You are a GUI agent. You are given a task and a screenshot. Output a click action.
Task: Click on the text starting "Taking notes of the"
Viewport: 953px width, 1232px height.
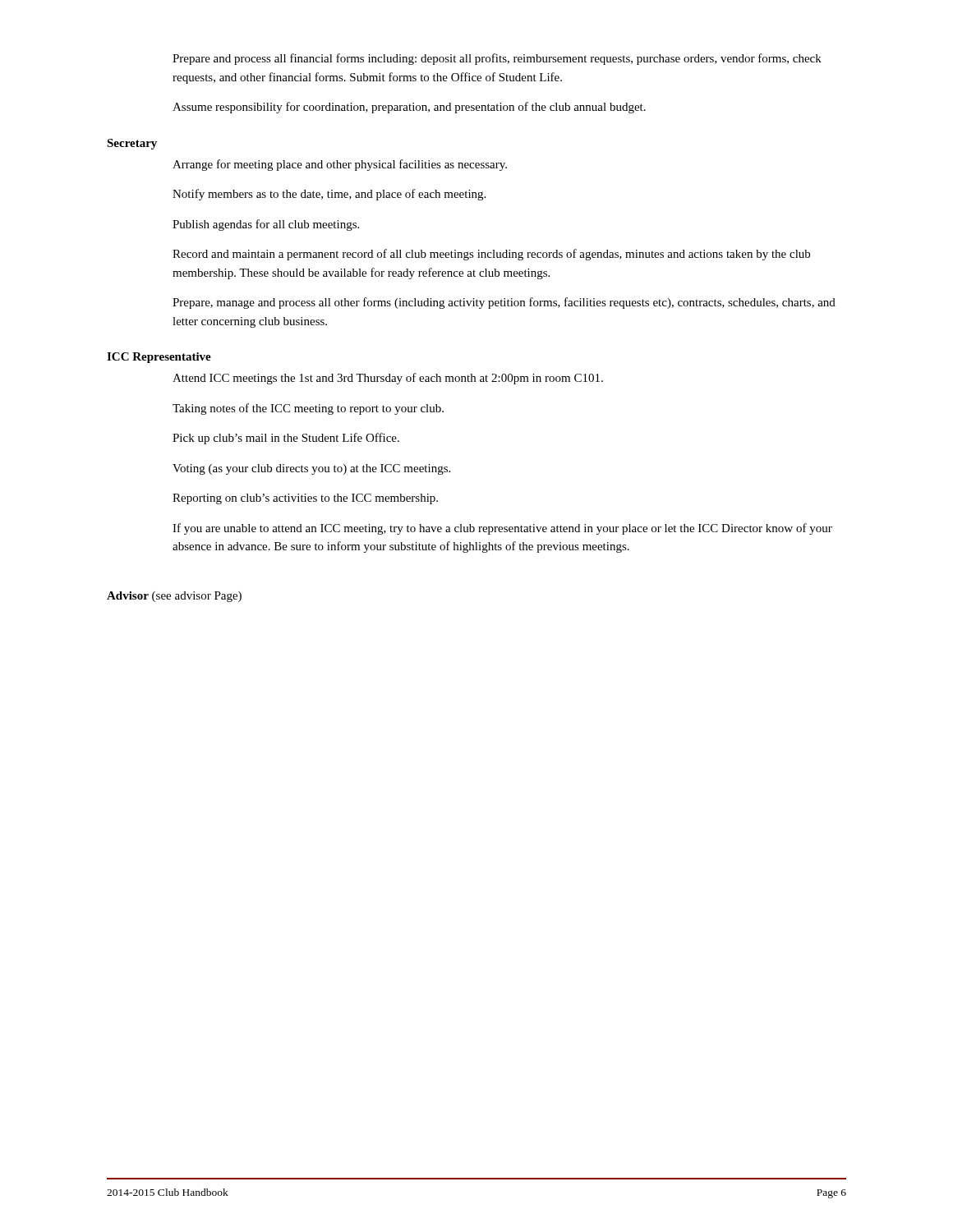click(x=308, y=408)
